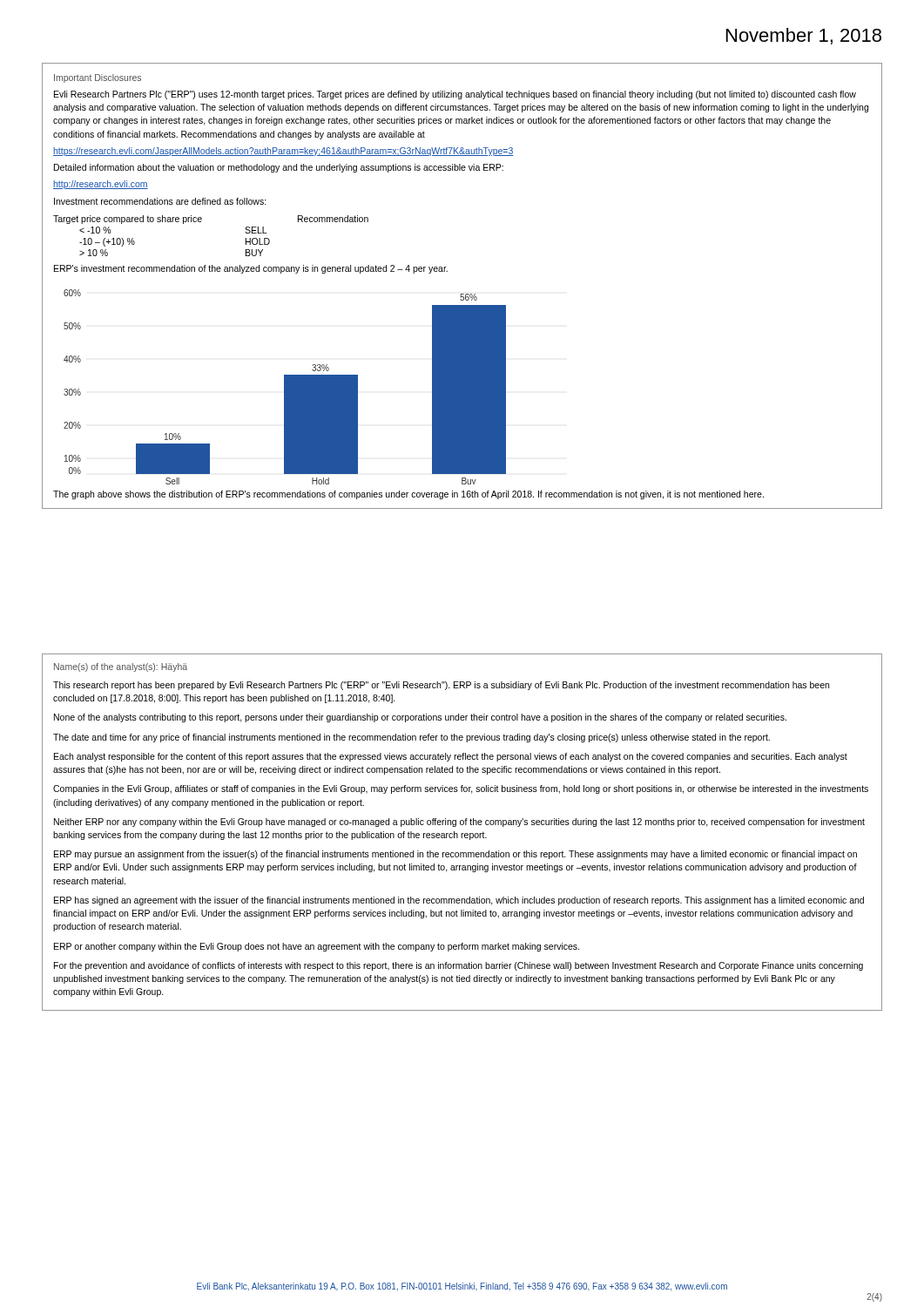Select the element starting "None of the analysts contributing"
This screenshot has height=1307, width=924.
(x=462, y=718)
